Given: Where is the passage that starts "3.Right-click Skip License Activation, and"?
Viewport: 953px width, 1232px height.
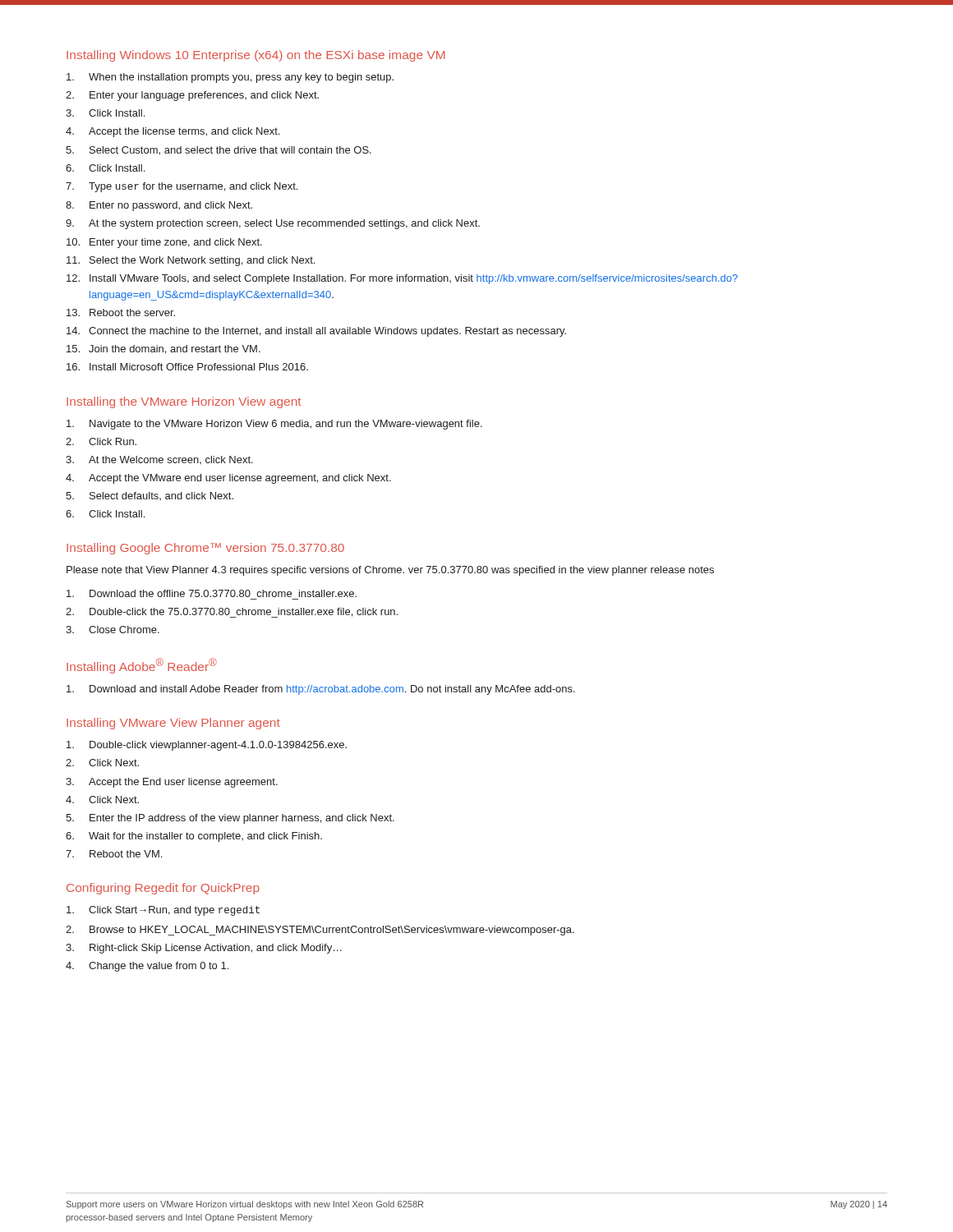Looking at the screenshot, I should (204, 948).
